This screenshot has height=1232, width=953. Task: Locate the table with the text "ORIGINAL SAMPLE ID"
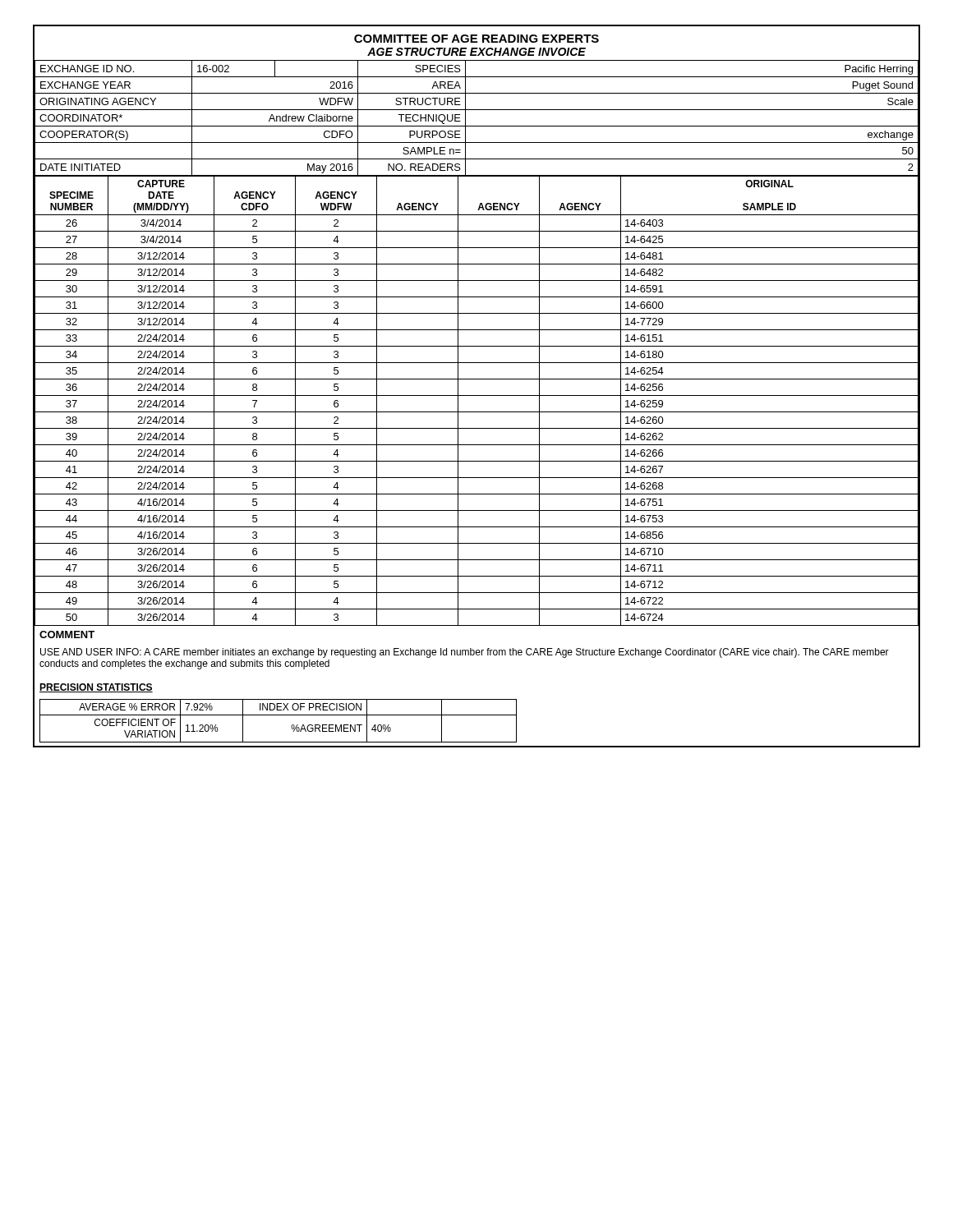coord(476,401)
